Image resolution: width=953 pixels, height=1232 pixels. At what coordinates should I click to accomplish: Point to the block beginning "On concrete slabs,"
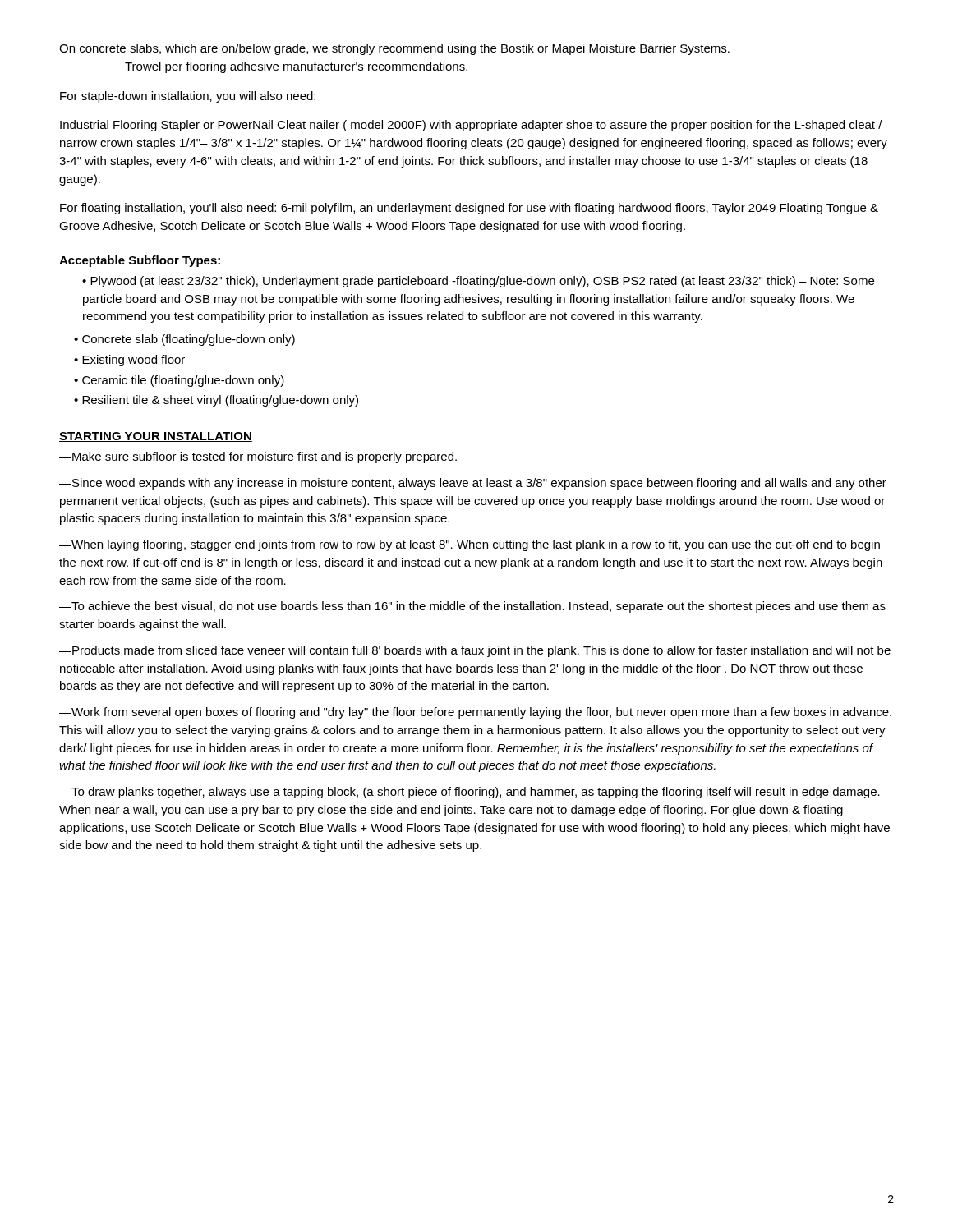395,58
